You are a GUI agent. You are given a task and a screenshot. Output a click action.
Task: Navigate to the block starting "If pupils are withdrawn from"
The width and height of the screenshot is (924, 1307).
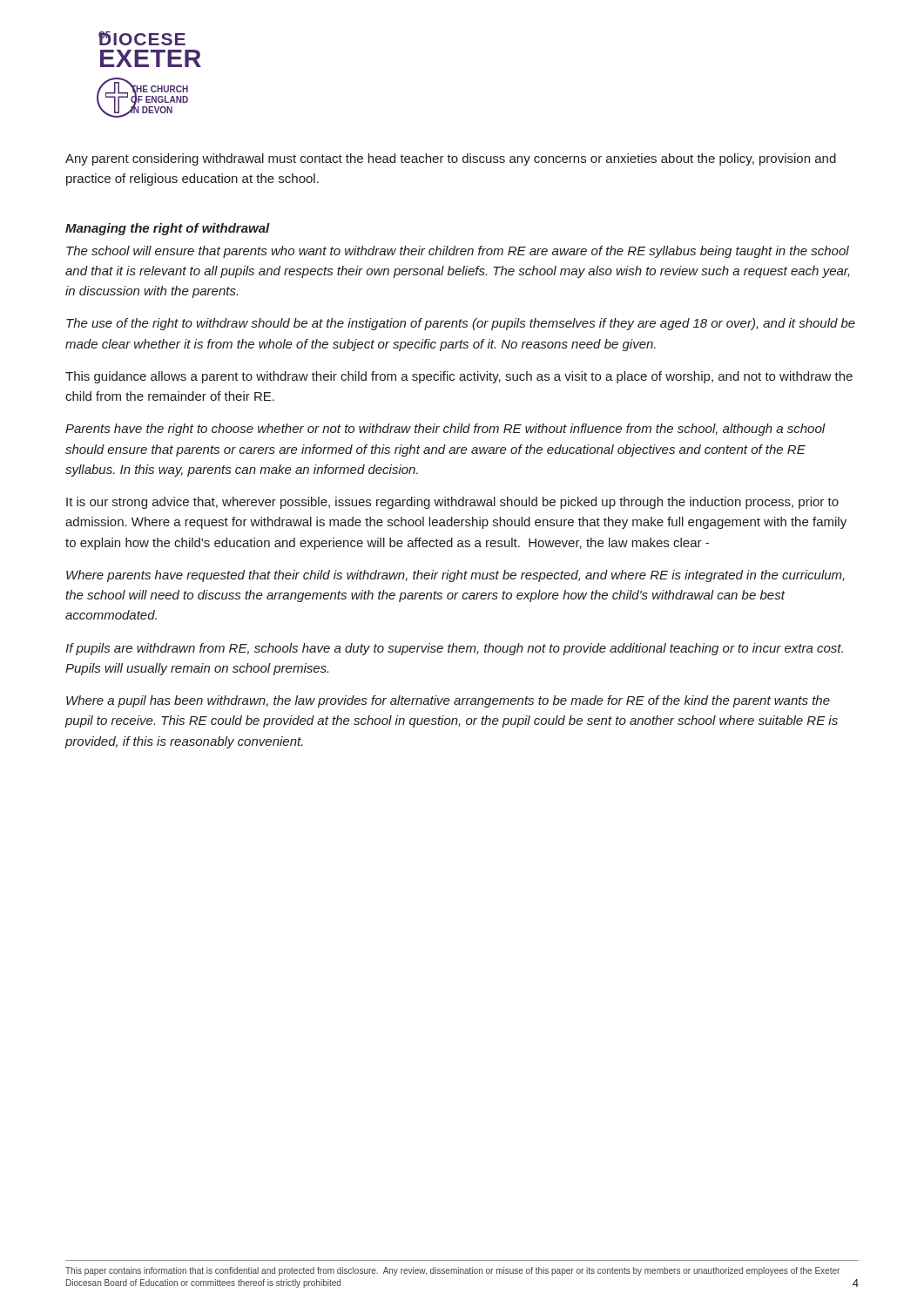coord(455,658)
